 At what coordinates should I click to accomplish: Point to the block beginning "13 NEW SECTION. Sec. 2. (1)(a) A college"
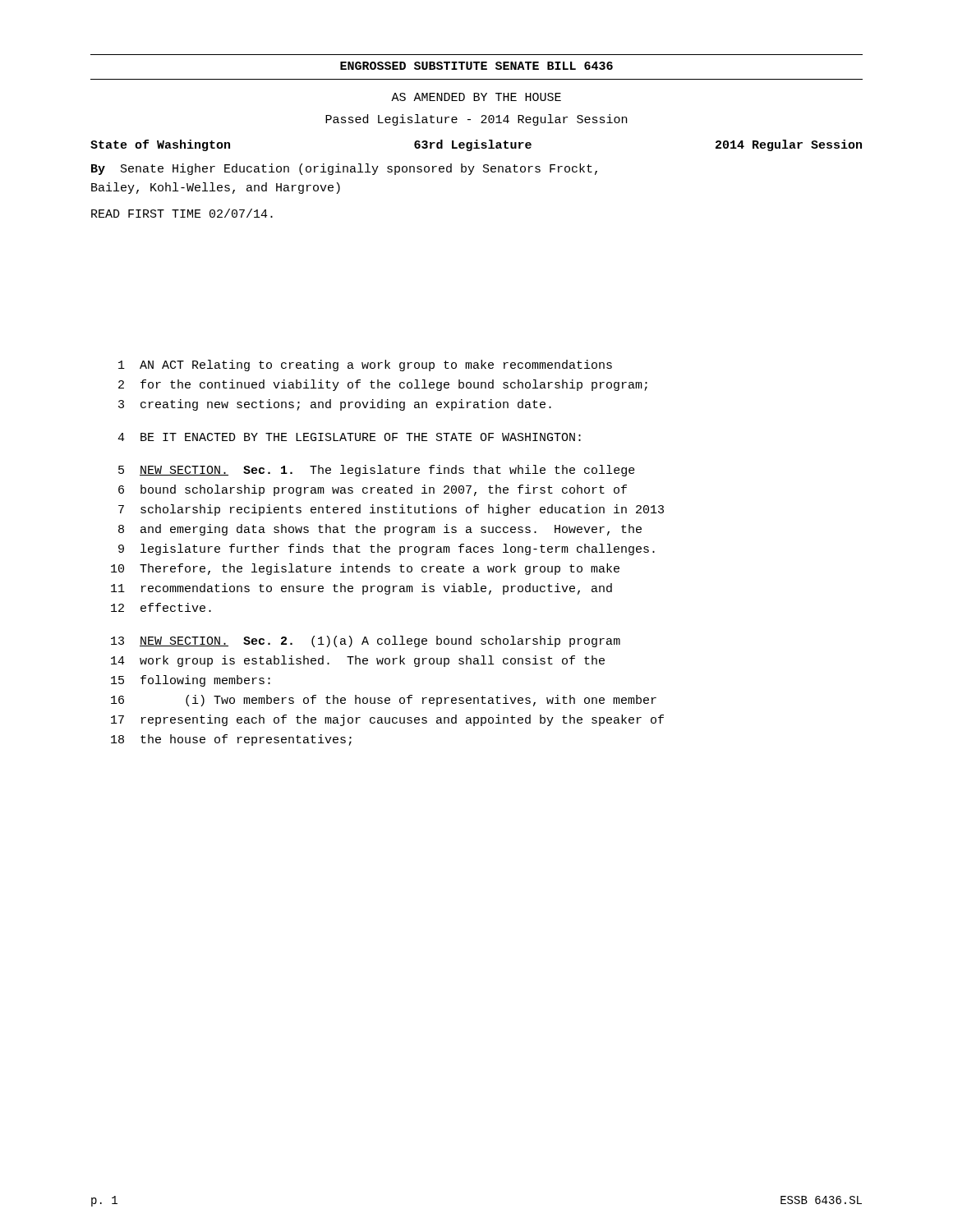point(476,691)
